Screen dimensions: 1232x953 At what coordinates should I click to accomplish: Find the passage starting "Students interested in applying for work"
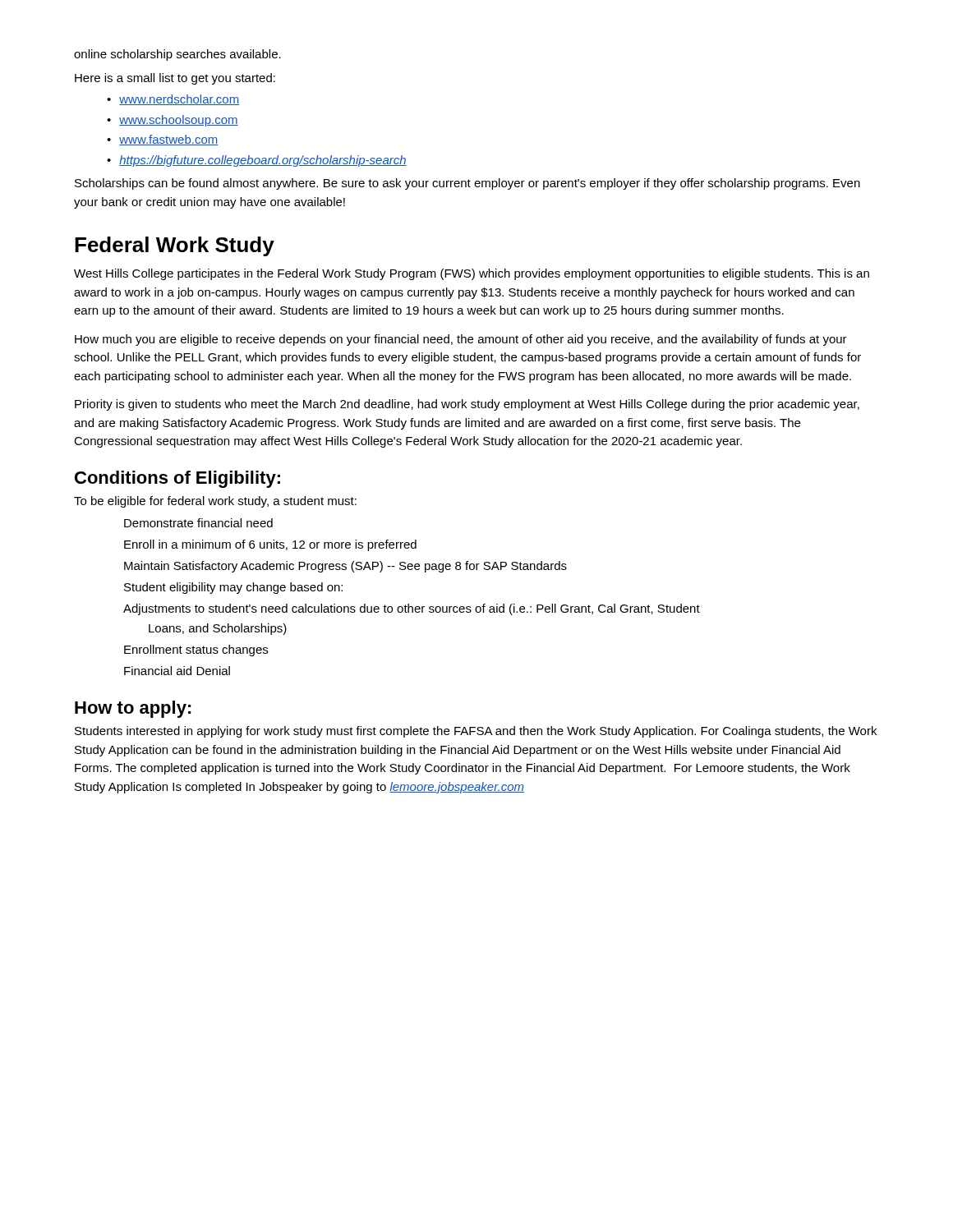coord(475,758)
